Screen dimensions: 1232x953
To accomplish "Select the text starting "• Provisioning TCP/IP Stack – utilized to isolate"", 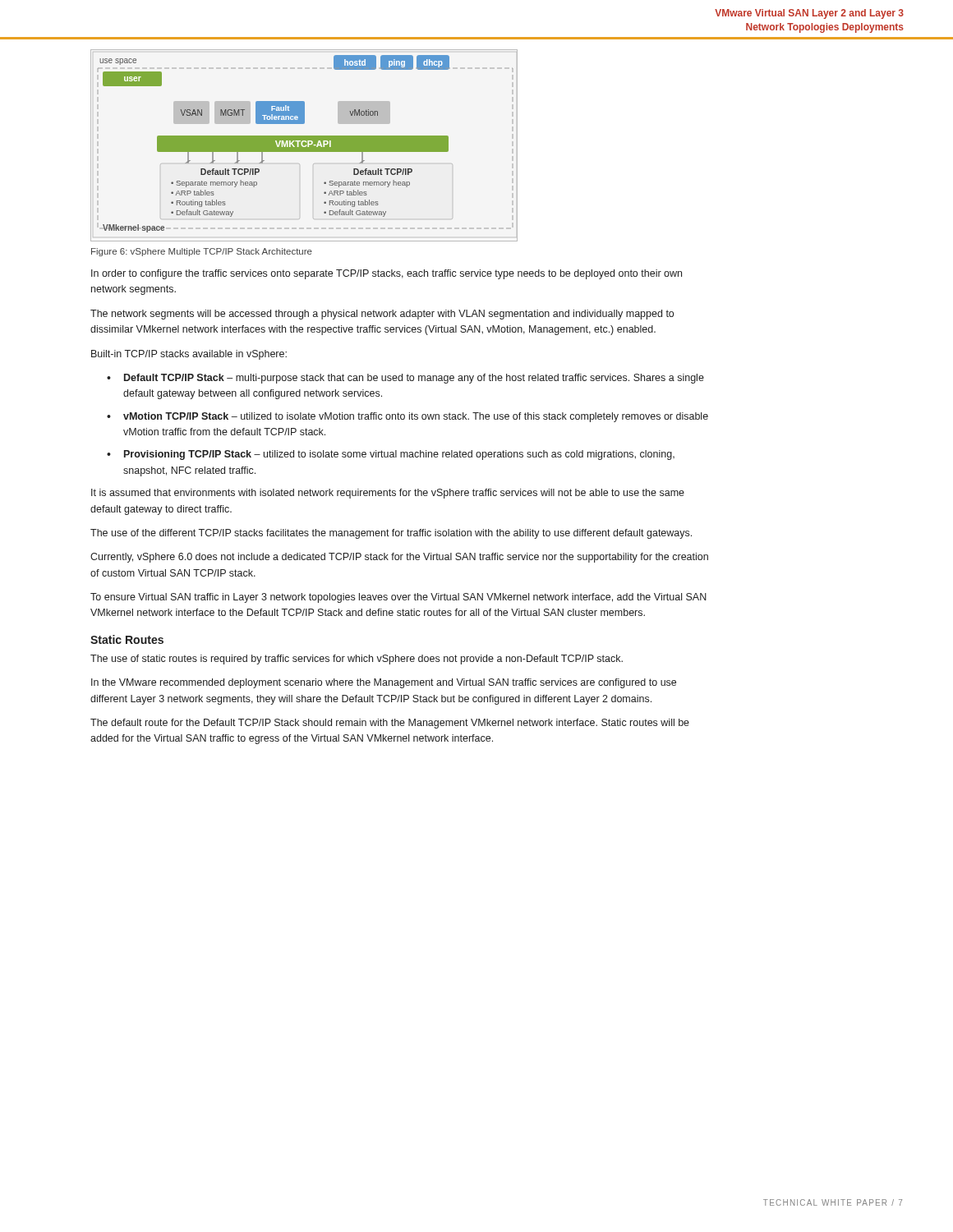I will pyautogui.click(x=411, y=463).
